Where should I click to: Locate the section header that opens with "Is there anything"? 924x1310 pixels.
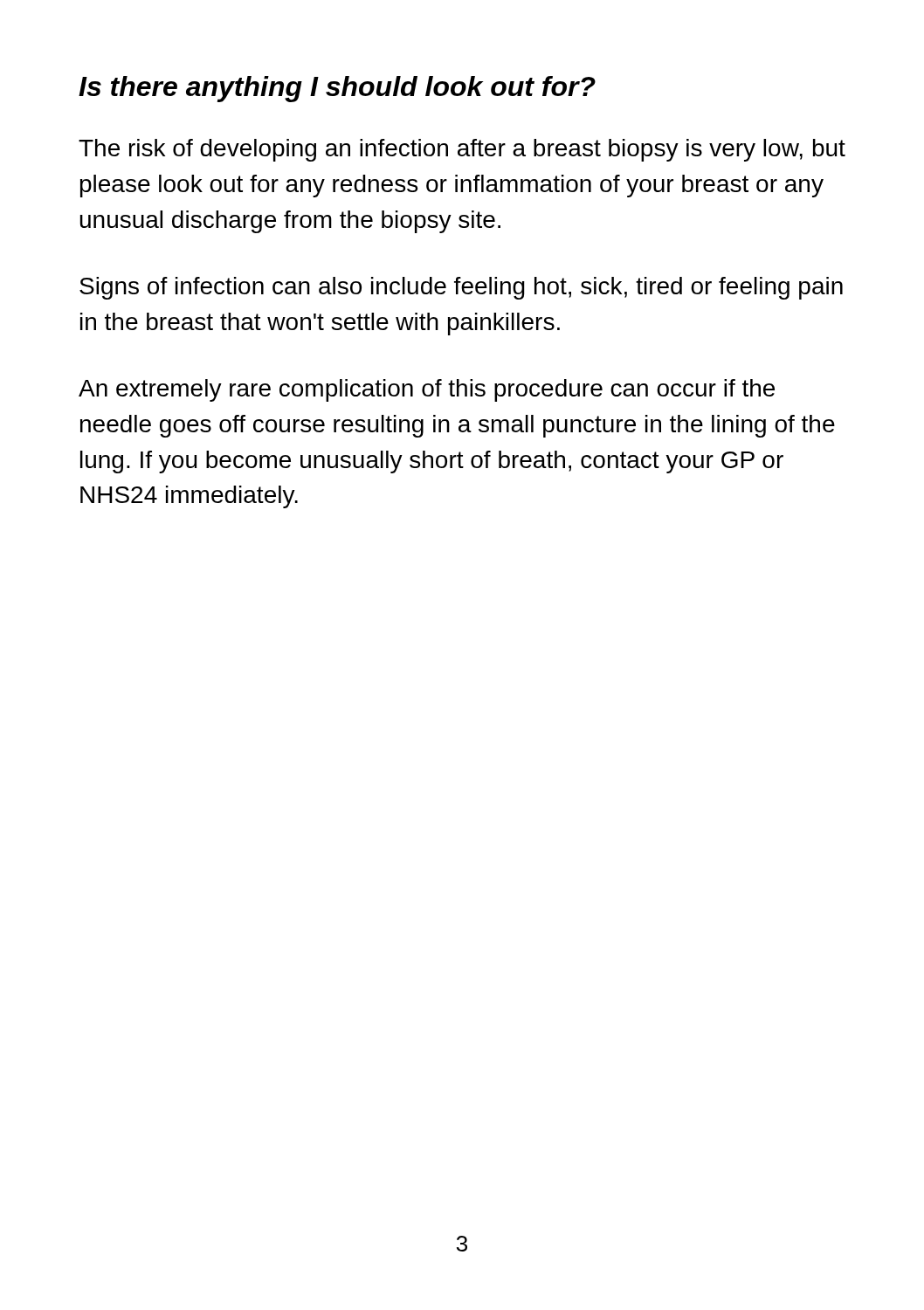[x=337, y=86]
